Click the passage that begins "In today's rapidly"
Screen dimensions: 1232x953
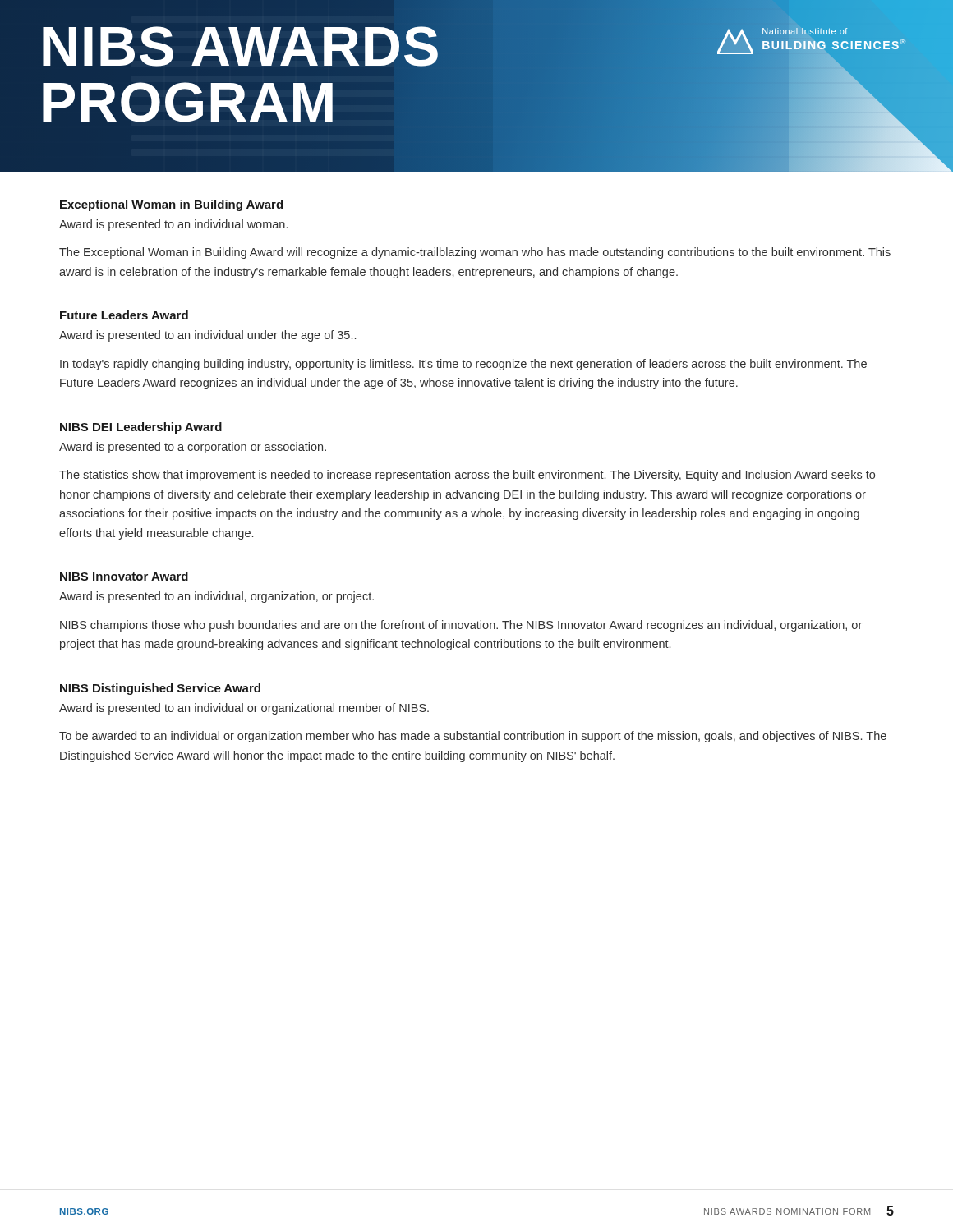pos(463,373)
